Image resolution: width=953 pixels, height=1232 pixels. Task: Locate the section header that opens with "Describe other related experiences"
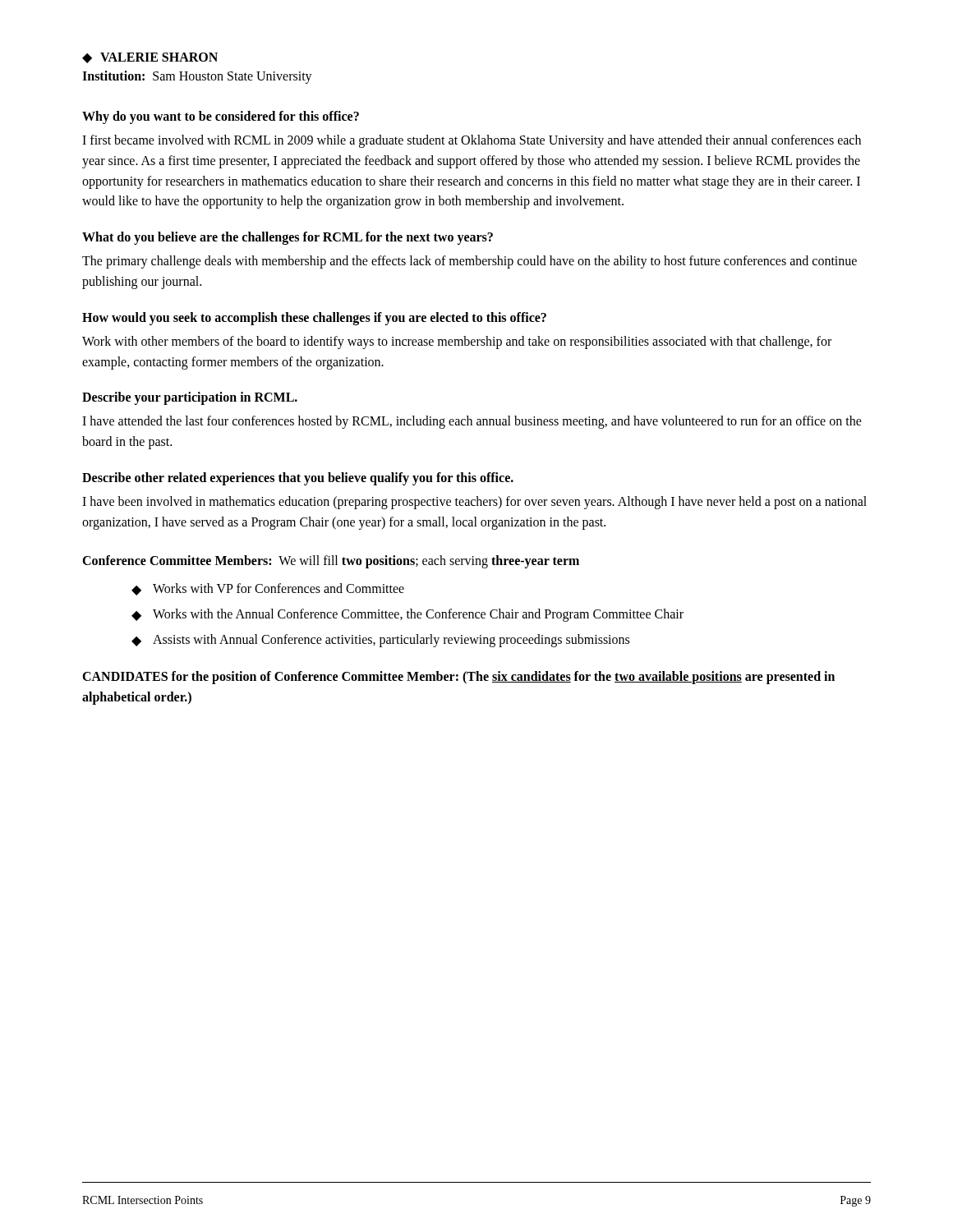[x=298, y=478]
